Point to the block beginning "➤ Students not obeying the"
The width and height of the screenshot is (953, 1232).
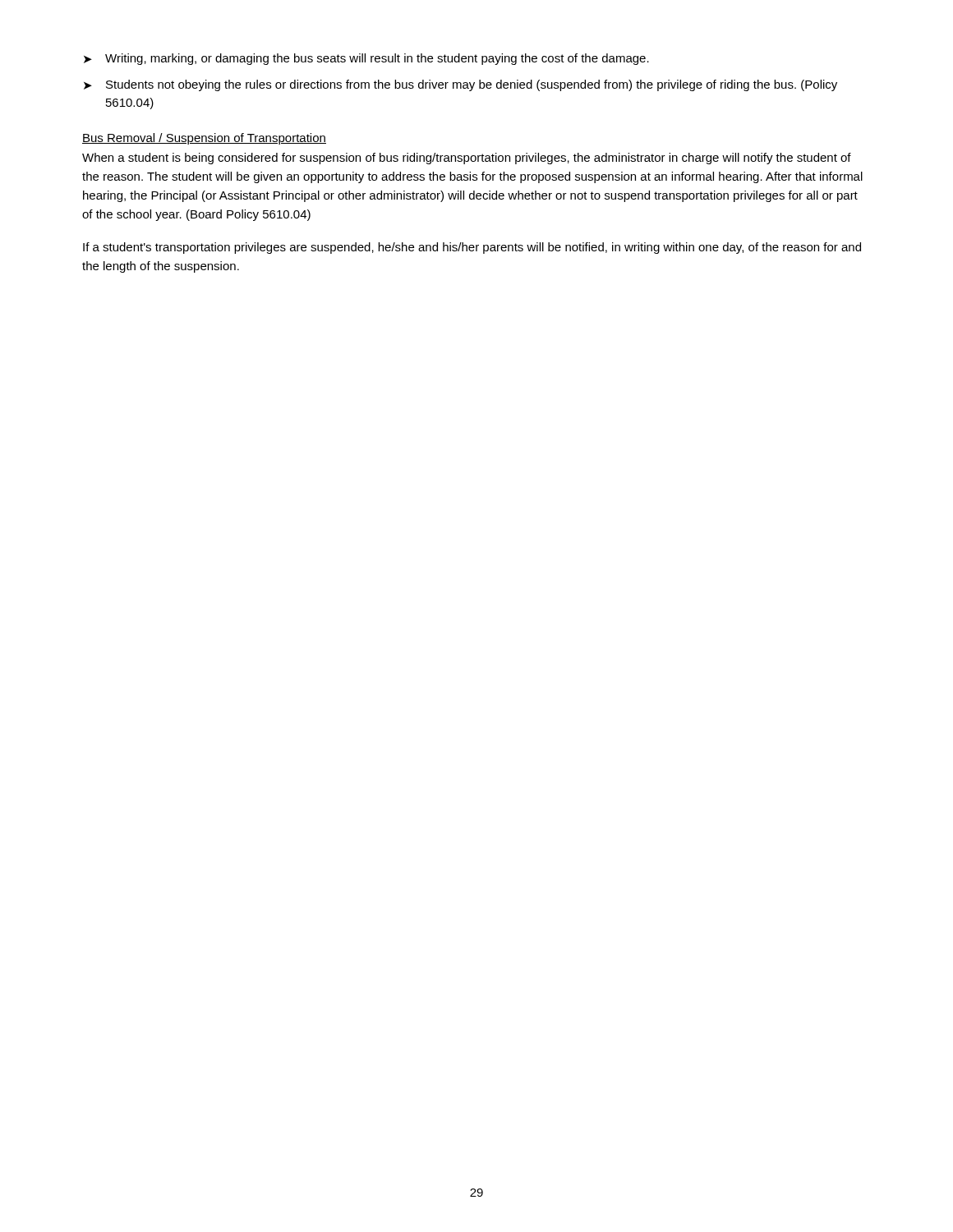pyautogui.click(x=476, y=94)
